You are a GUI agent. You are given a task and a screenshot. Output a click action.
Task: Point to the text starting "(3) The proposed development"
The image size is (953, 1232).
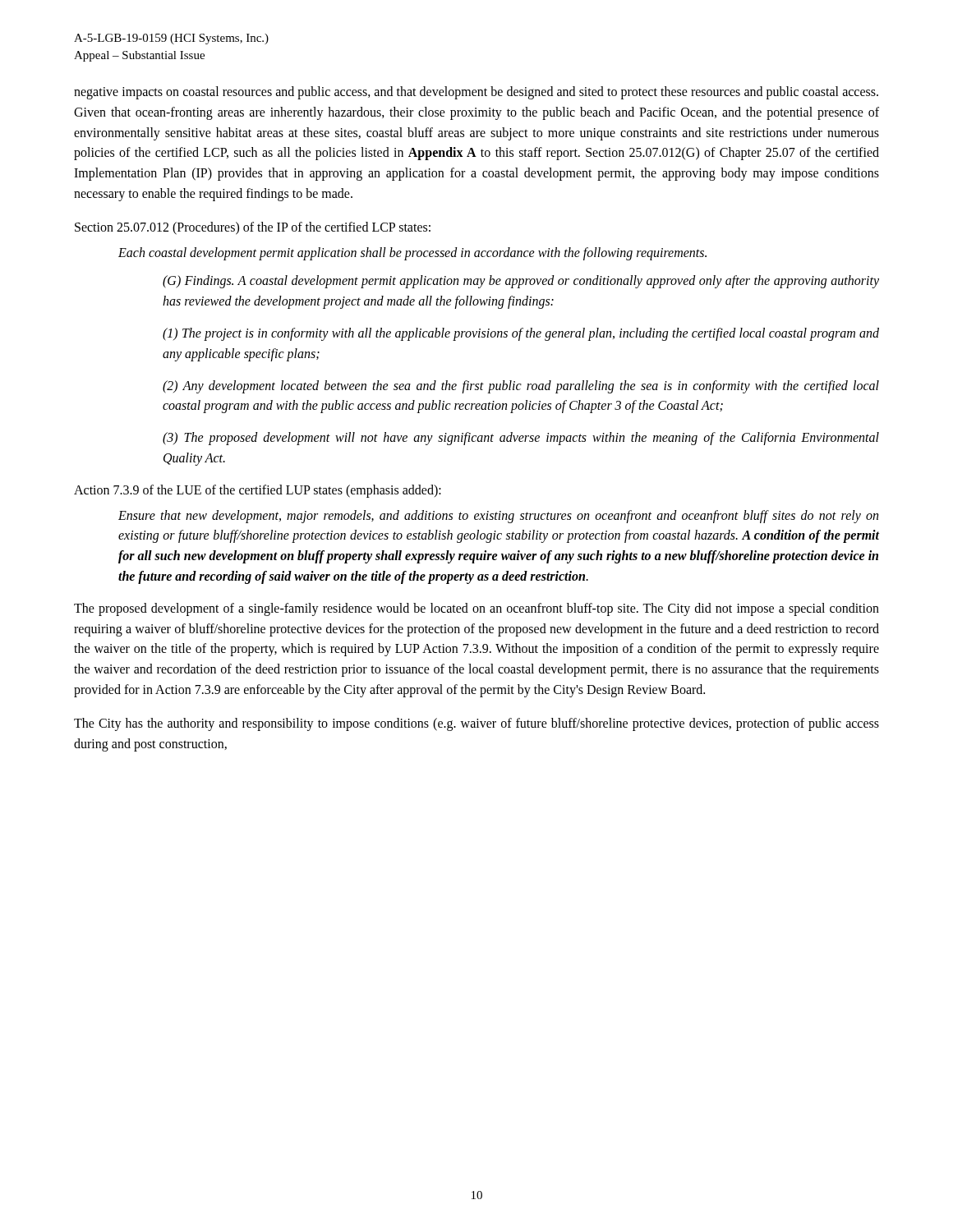[x=521, y=448]
